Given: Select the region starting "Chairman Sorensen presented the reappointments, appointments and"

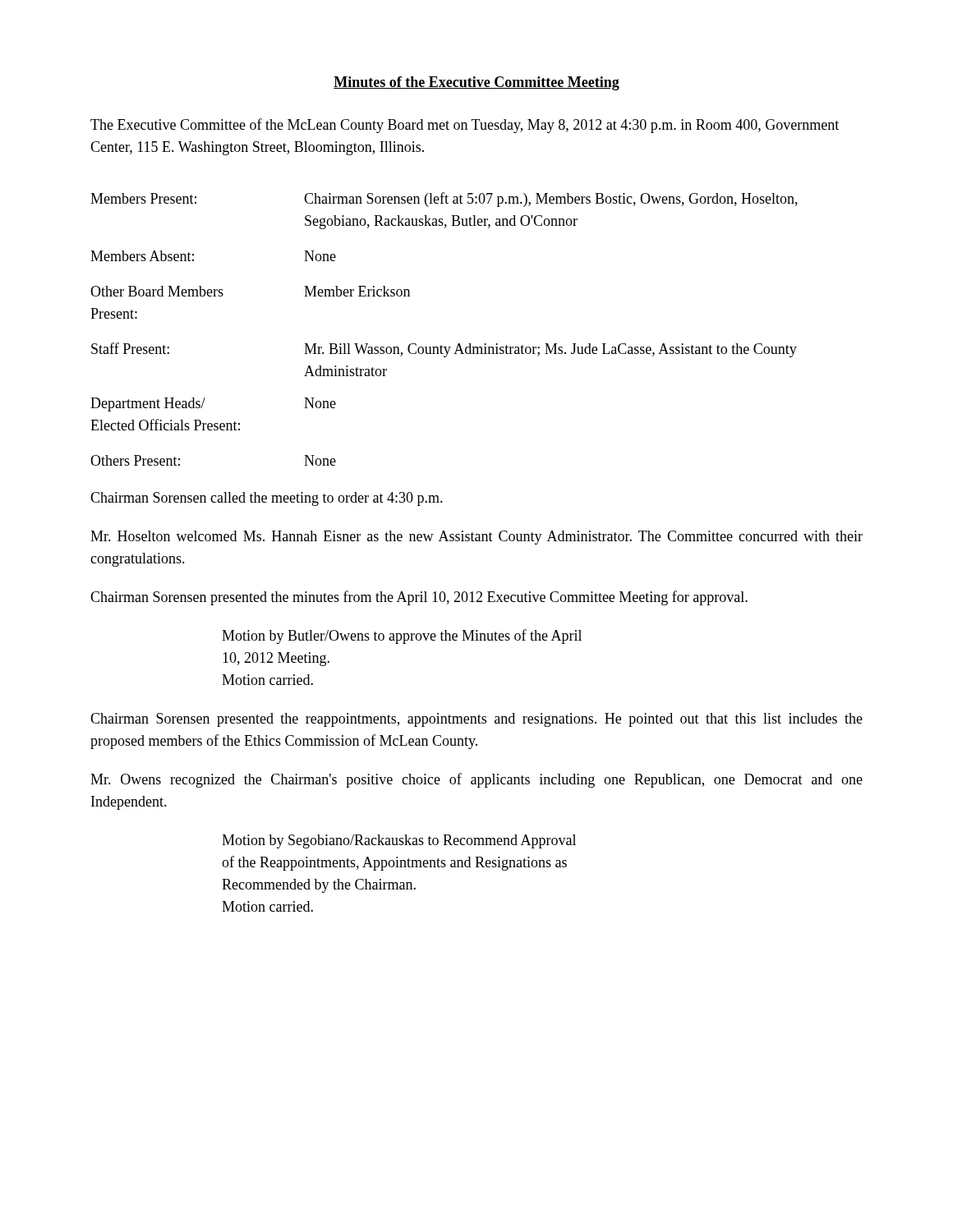Looking at the screenshot, I should (476, 730).
